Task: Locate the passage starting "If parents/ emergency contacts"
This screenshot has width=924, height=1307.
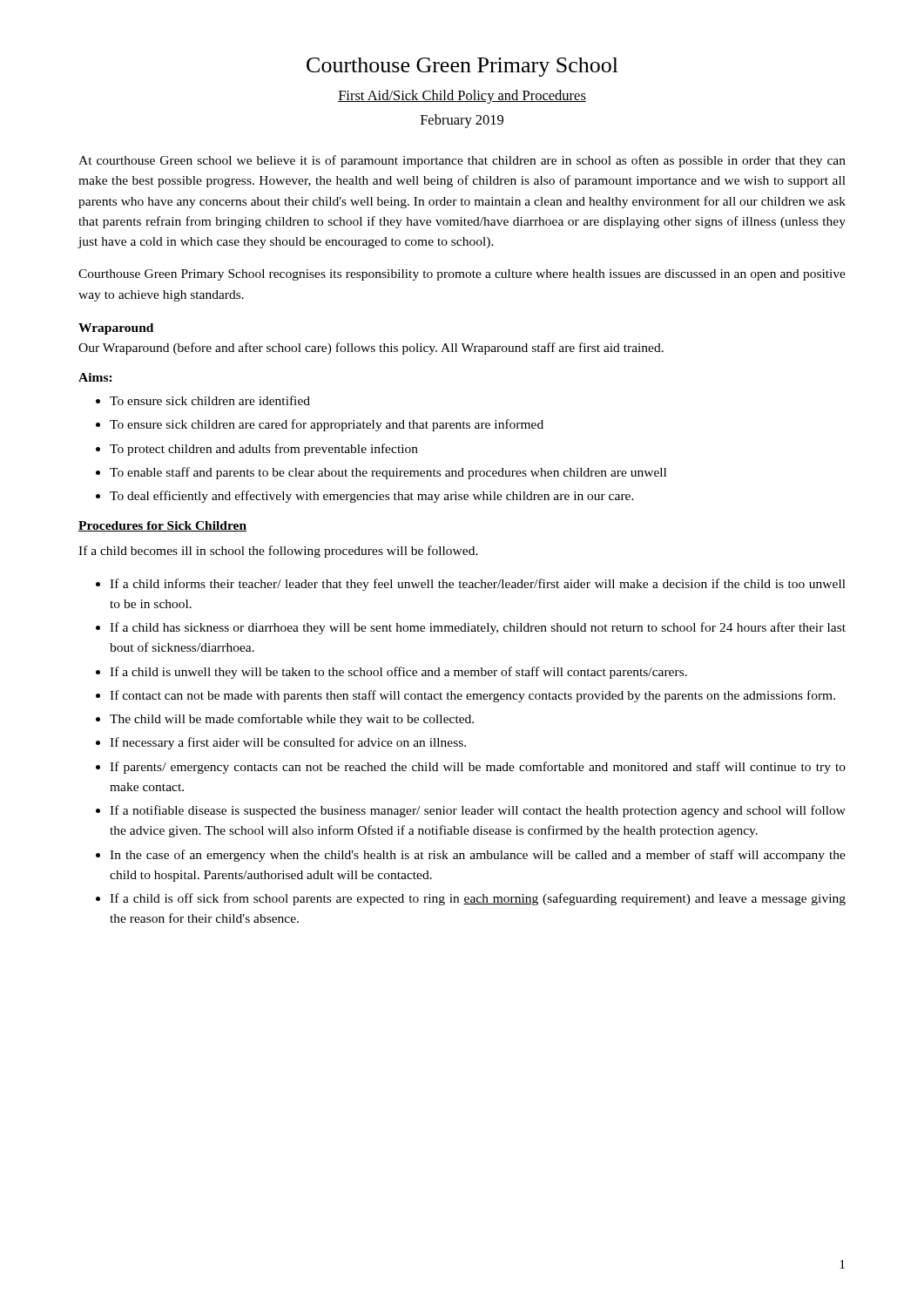Action: pos(478,776)
